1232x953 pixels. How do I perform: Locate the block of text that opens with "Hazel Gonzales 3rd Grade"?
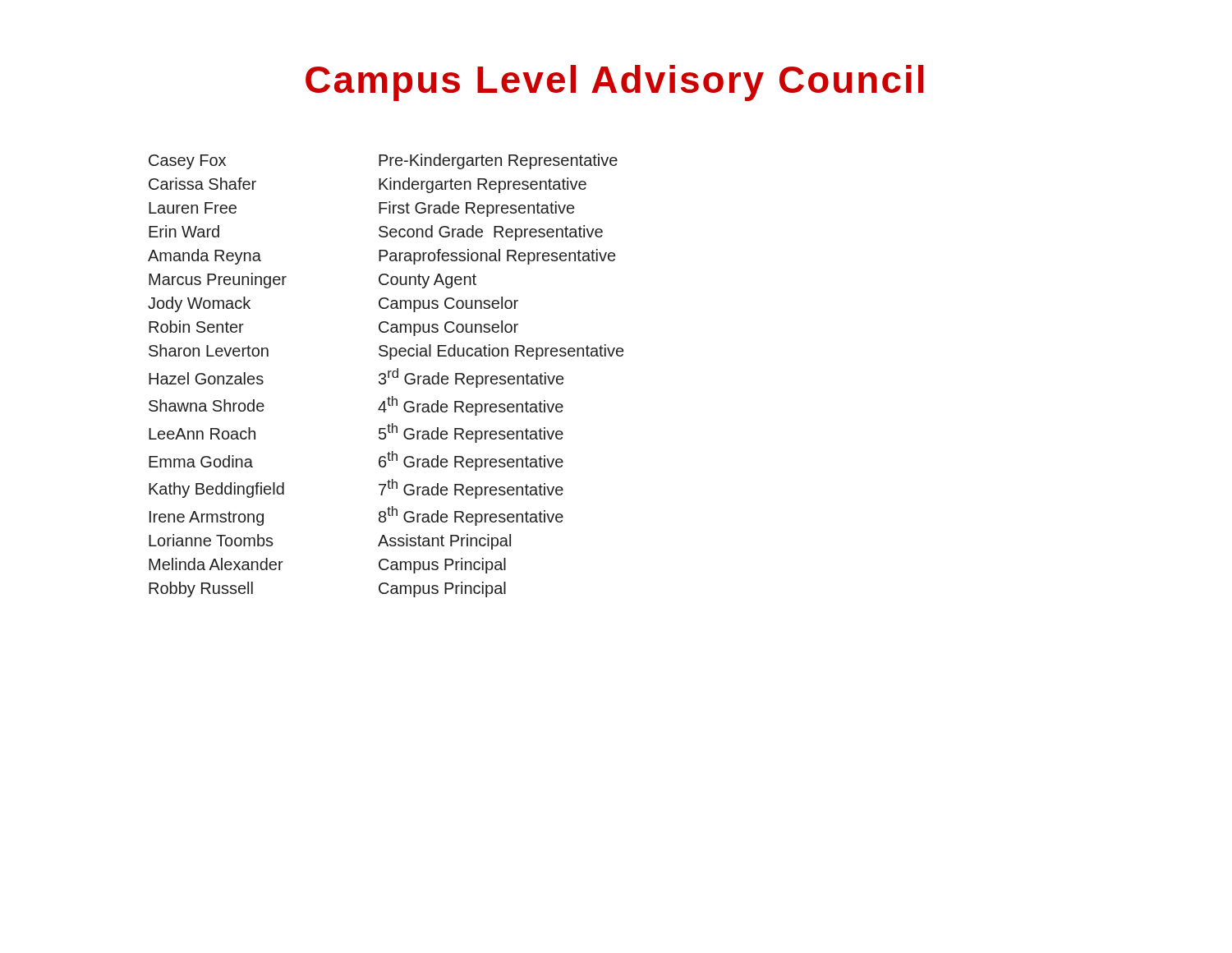[202, 379]
